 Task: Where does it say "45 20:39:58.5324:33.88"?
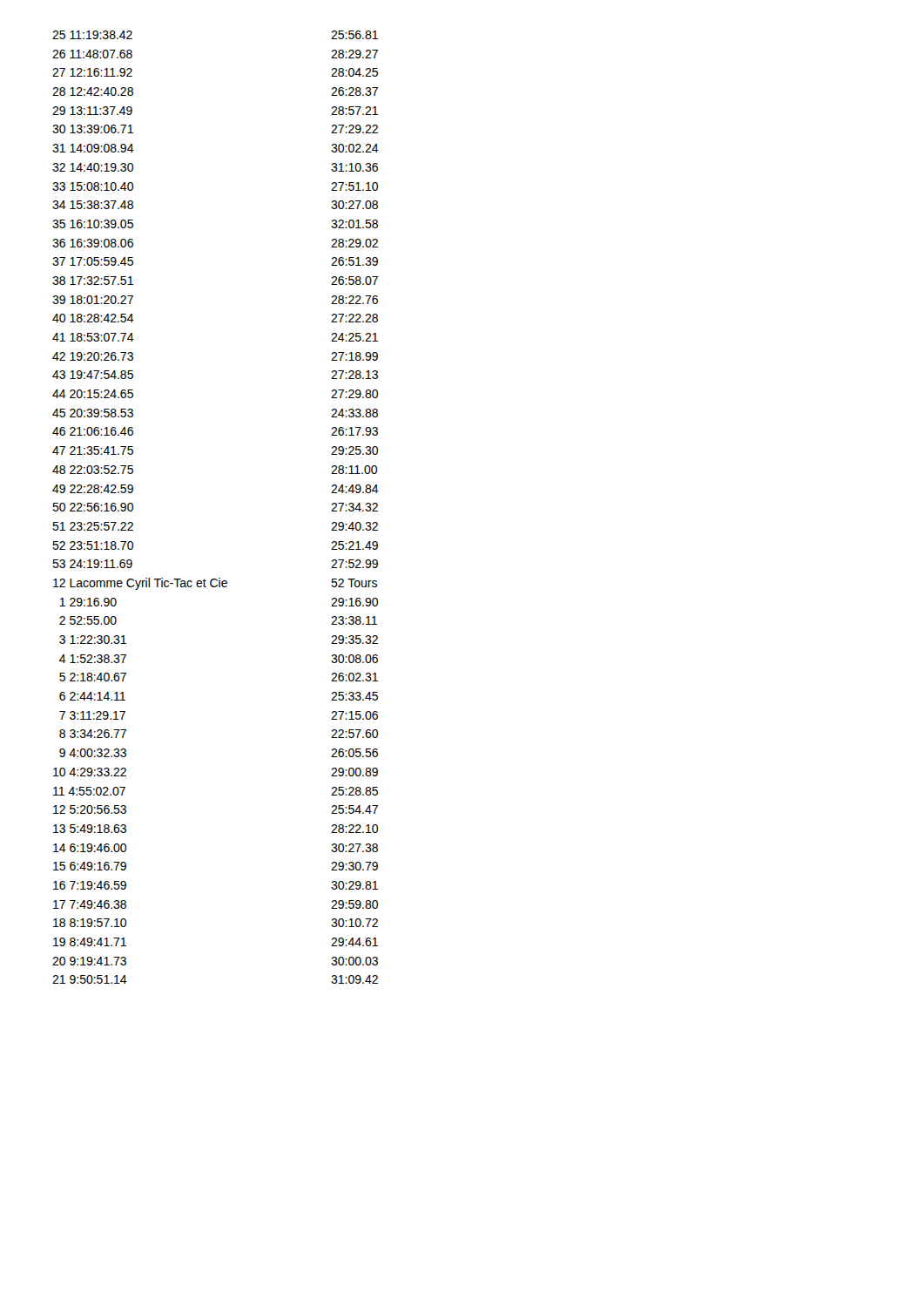click(x=94, y=413)
